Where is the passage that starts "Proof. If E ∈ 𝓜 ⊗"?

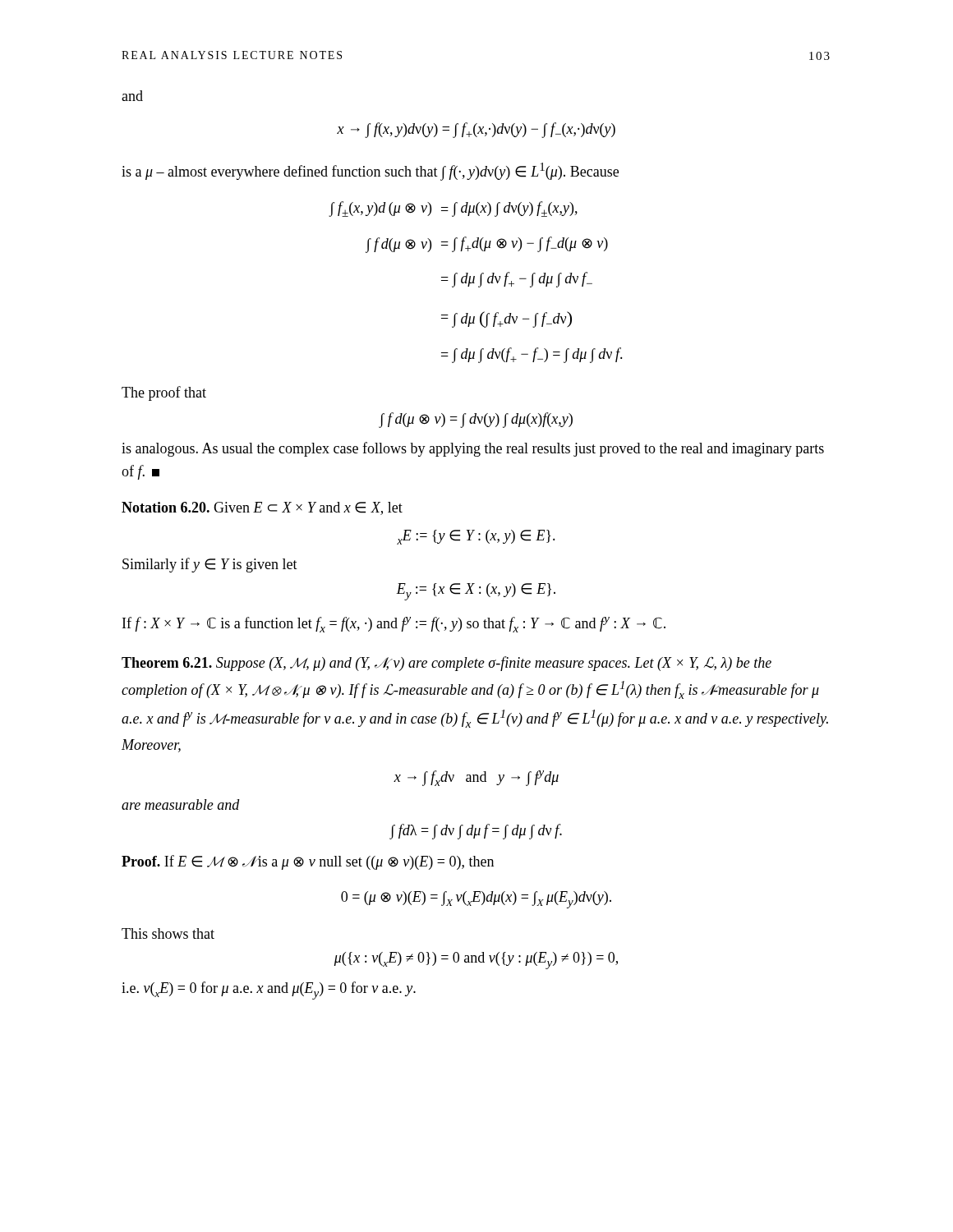pyautogui.click(x=308, y=862)
